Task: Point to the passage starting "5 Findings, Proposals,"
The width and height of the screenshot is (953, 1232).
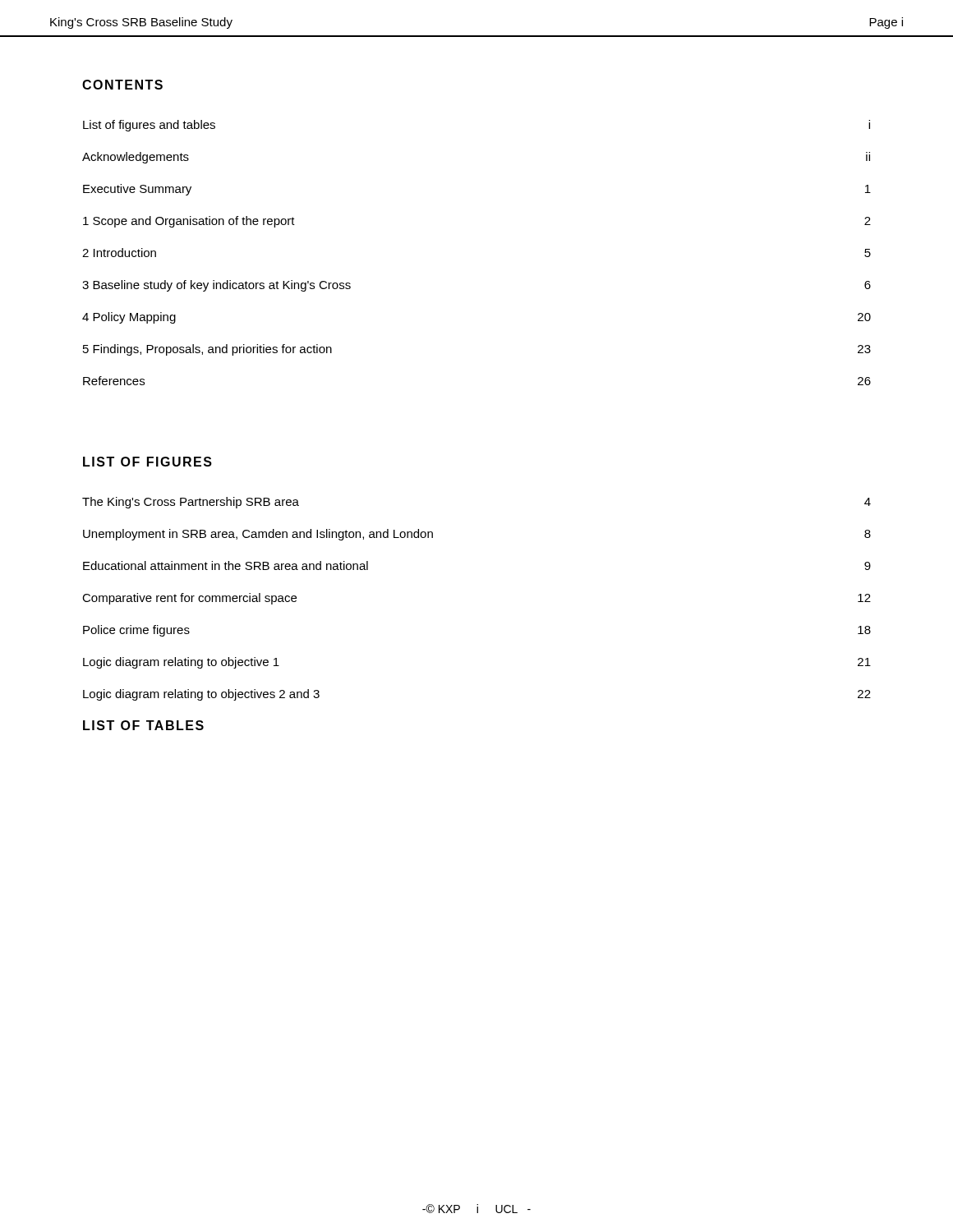Action: click(211, 349)
